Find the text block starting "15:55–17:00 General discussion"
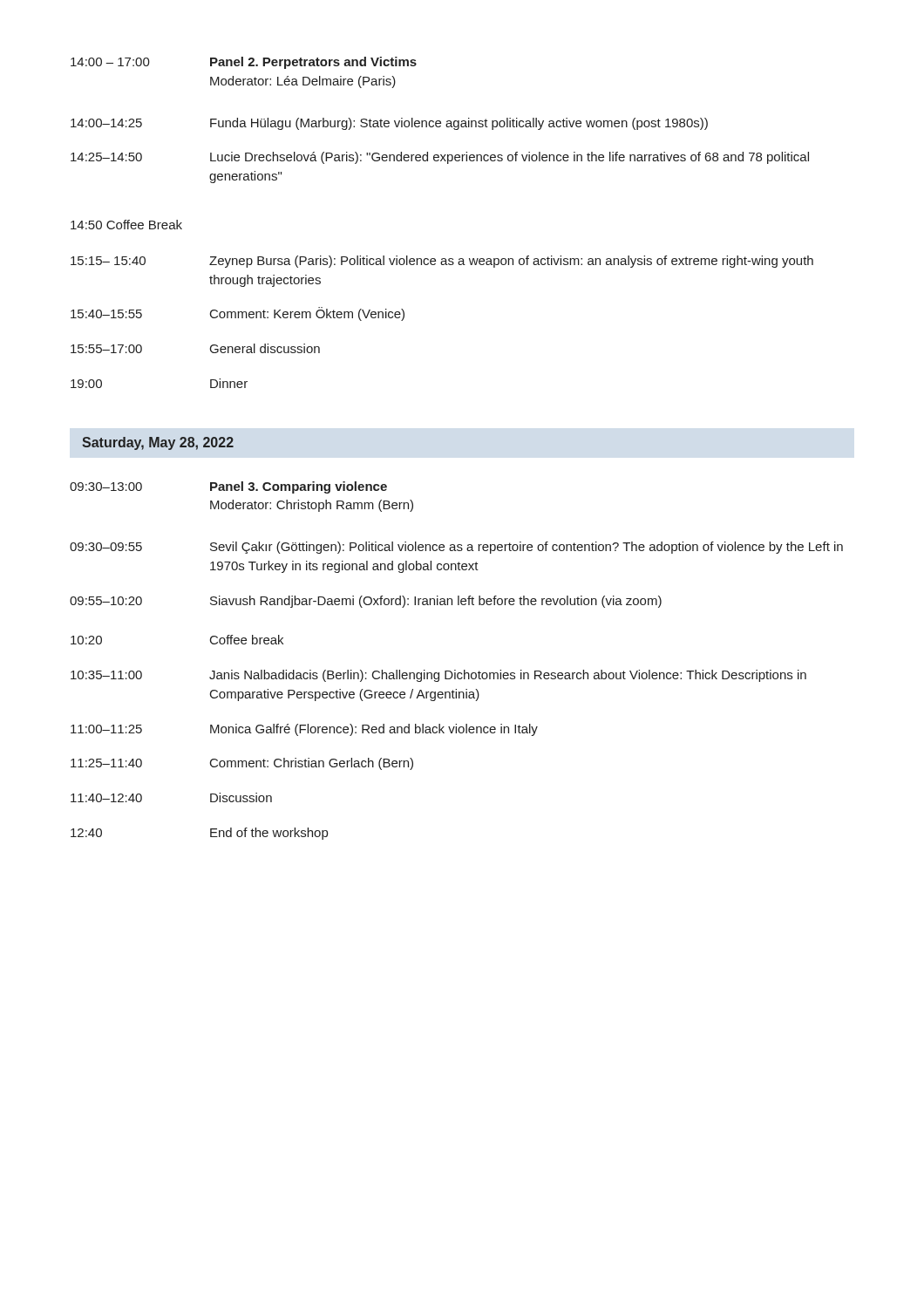This screenshot has height=1308, width=924. [x=102, y=348]
